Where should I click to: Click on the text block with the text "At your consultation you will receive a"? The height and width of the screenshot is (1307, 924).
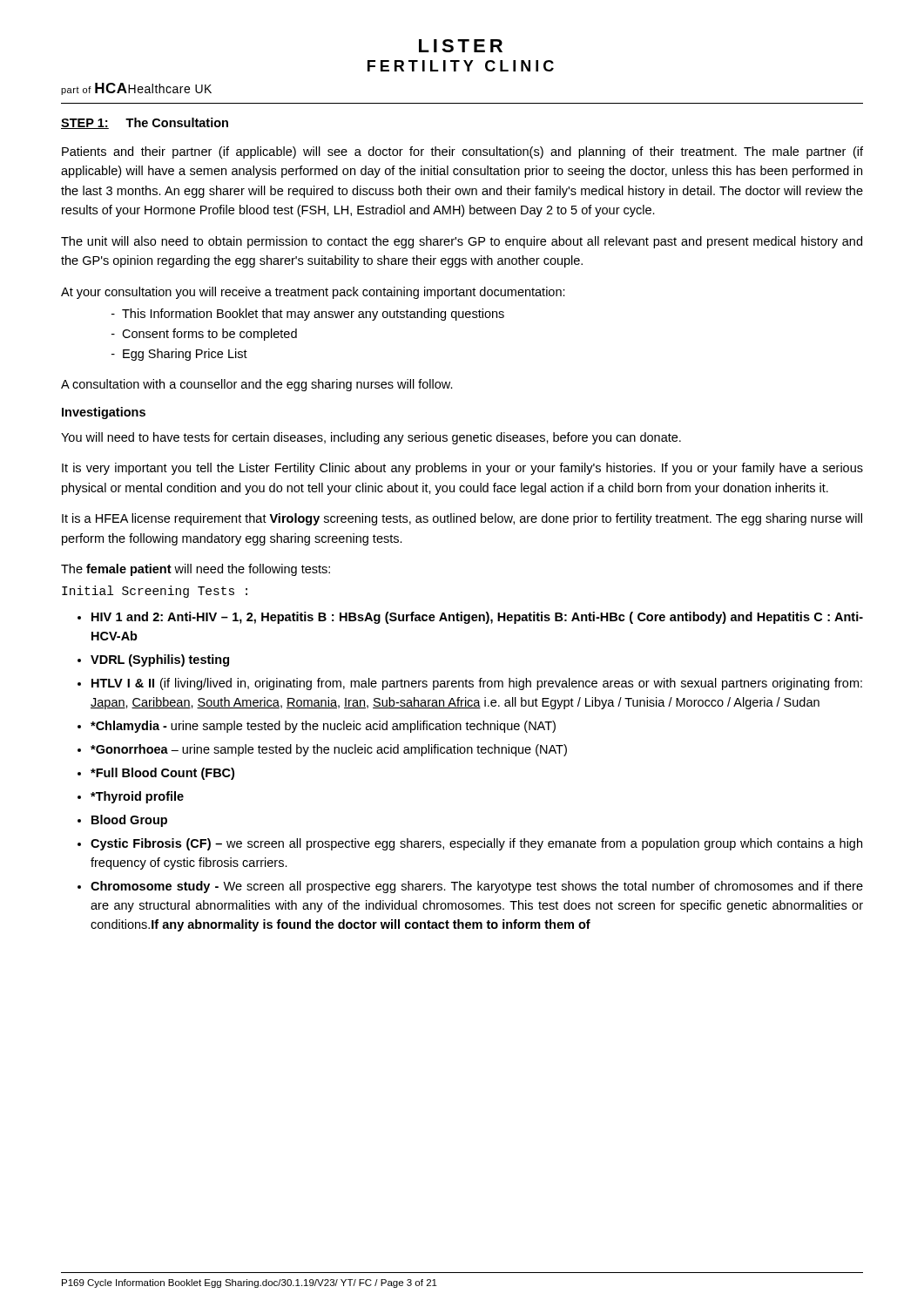click(313, 292)
